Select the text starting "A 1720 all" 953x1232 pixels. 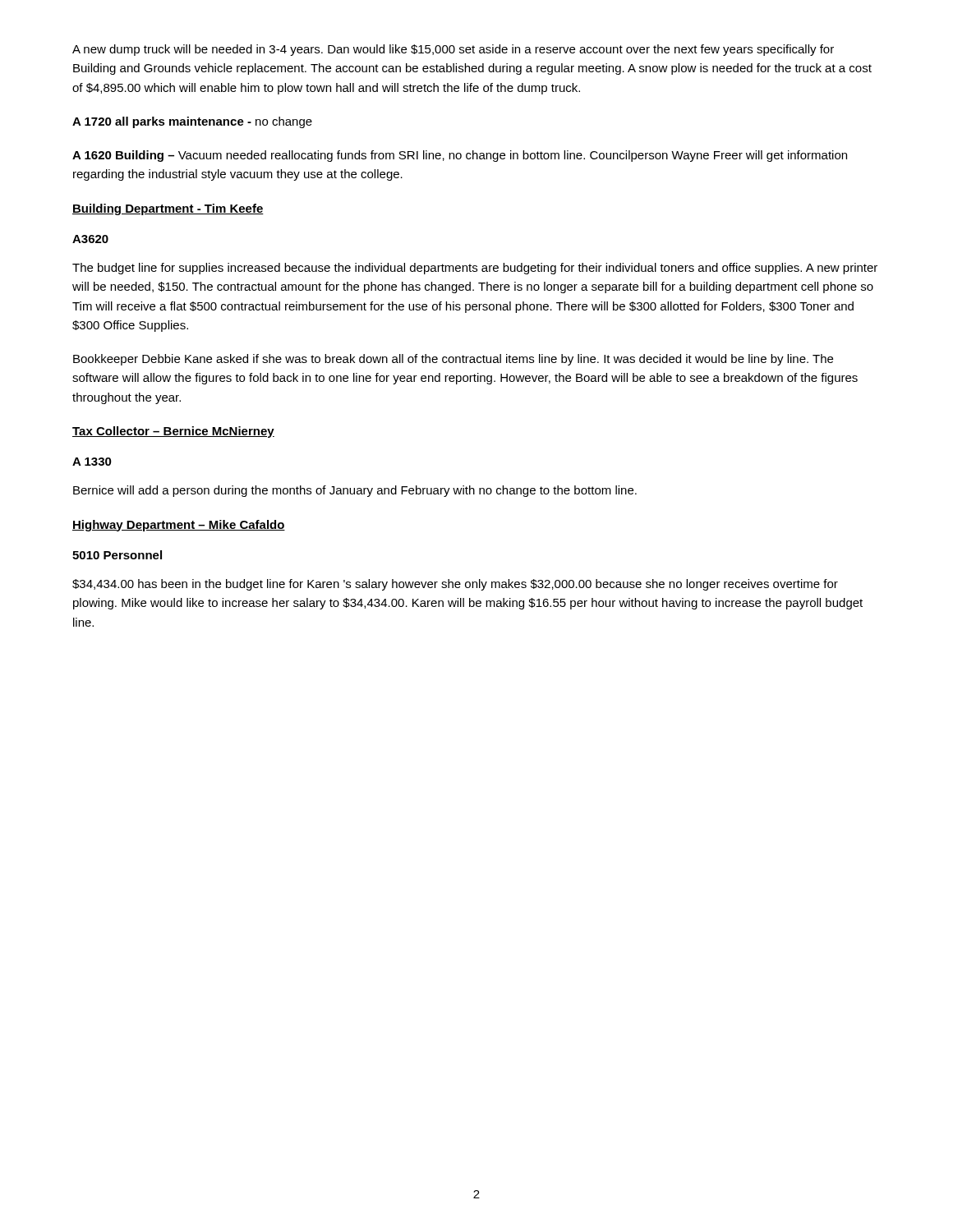point(192,121)
